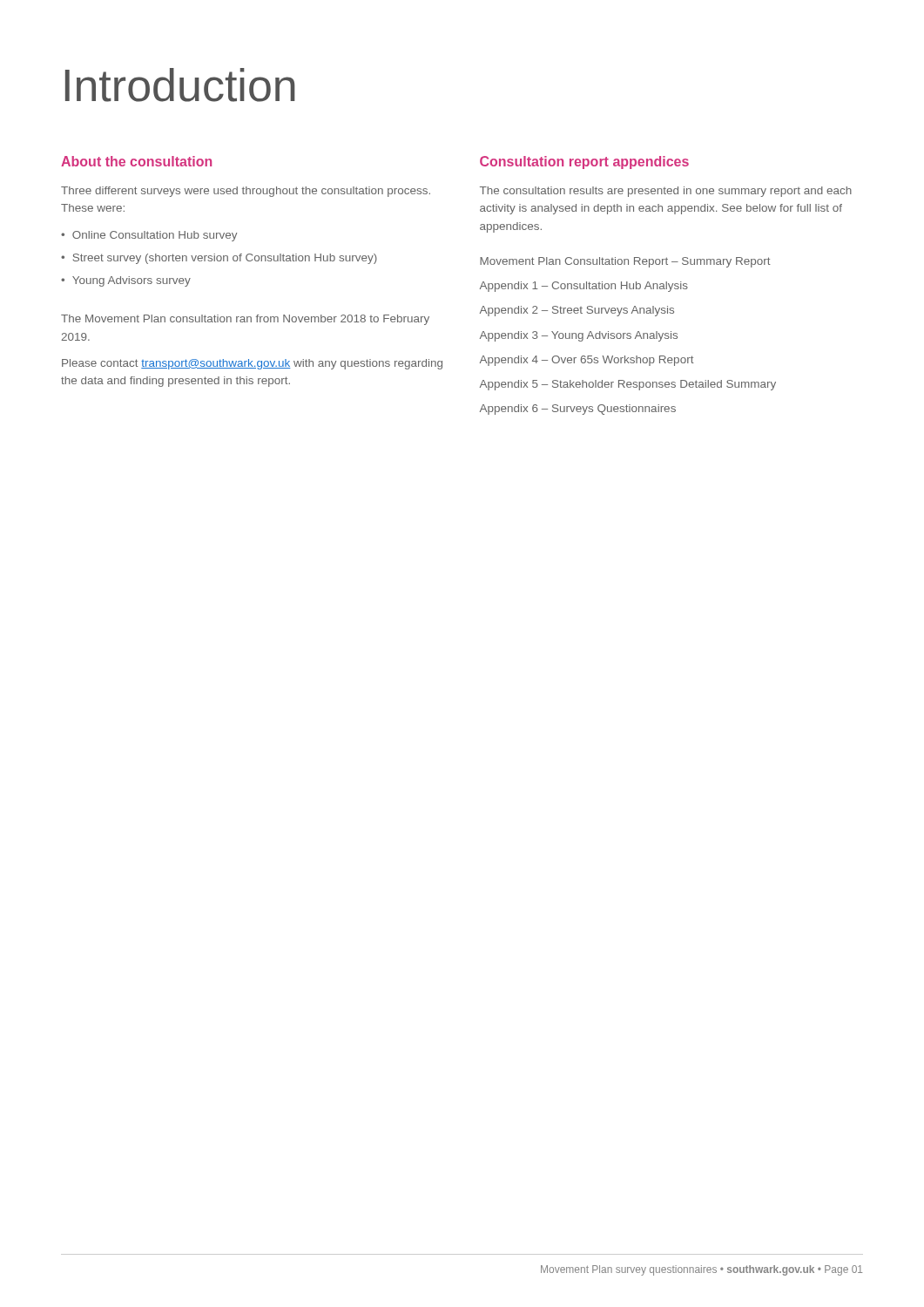
Task: Find "Consultation report appendices" on this page
Action: [x=671, y=162]
